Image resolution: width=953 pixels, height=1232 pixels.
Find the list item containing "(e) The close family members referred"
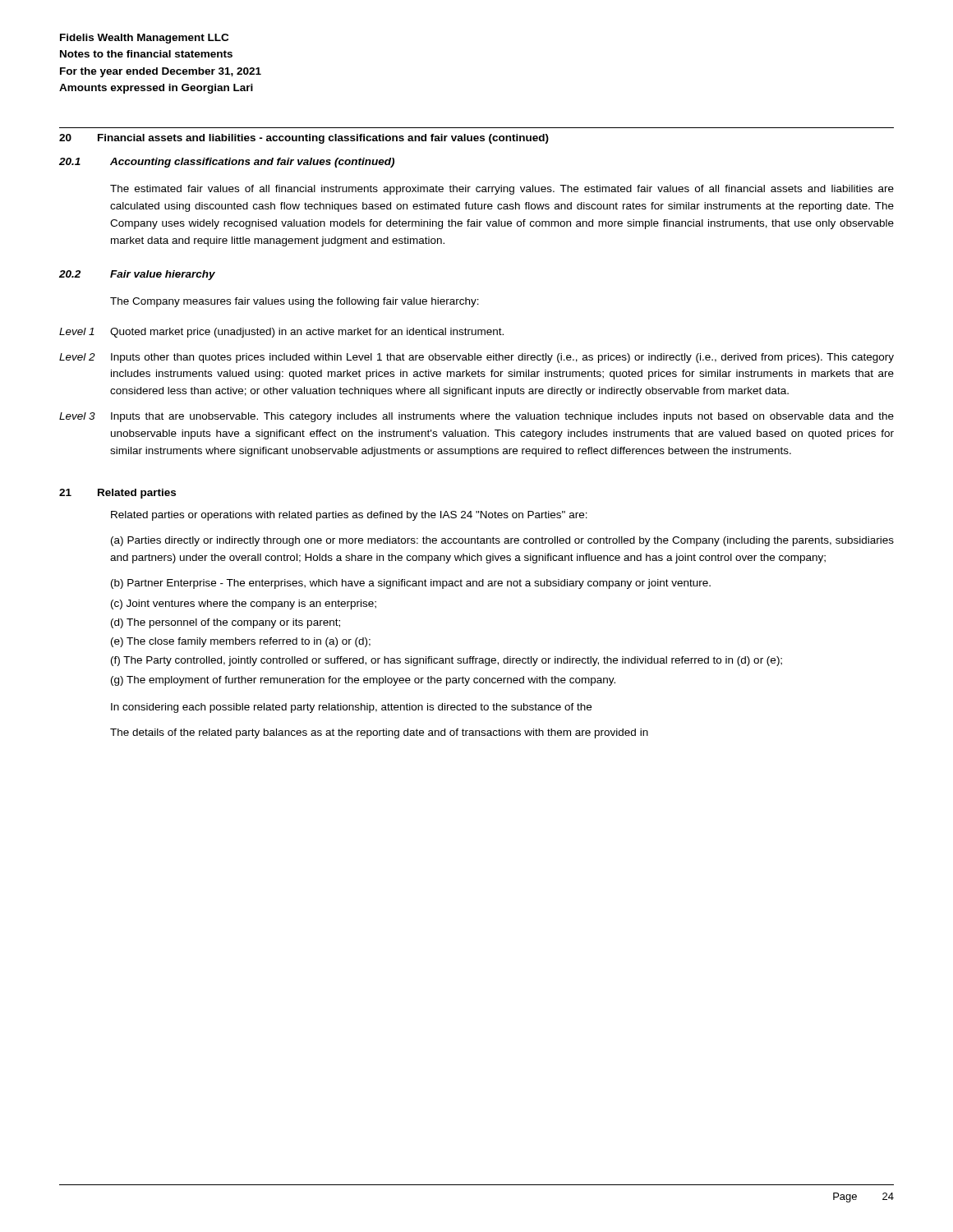coord(241,641)
